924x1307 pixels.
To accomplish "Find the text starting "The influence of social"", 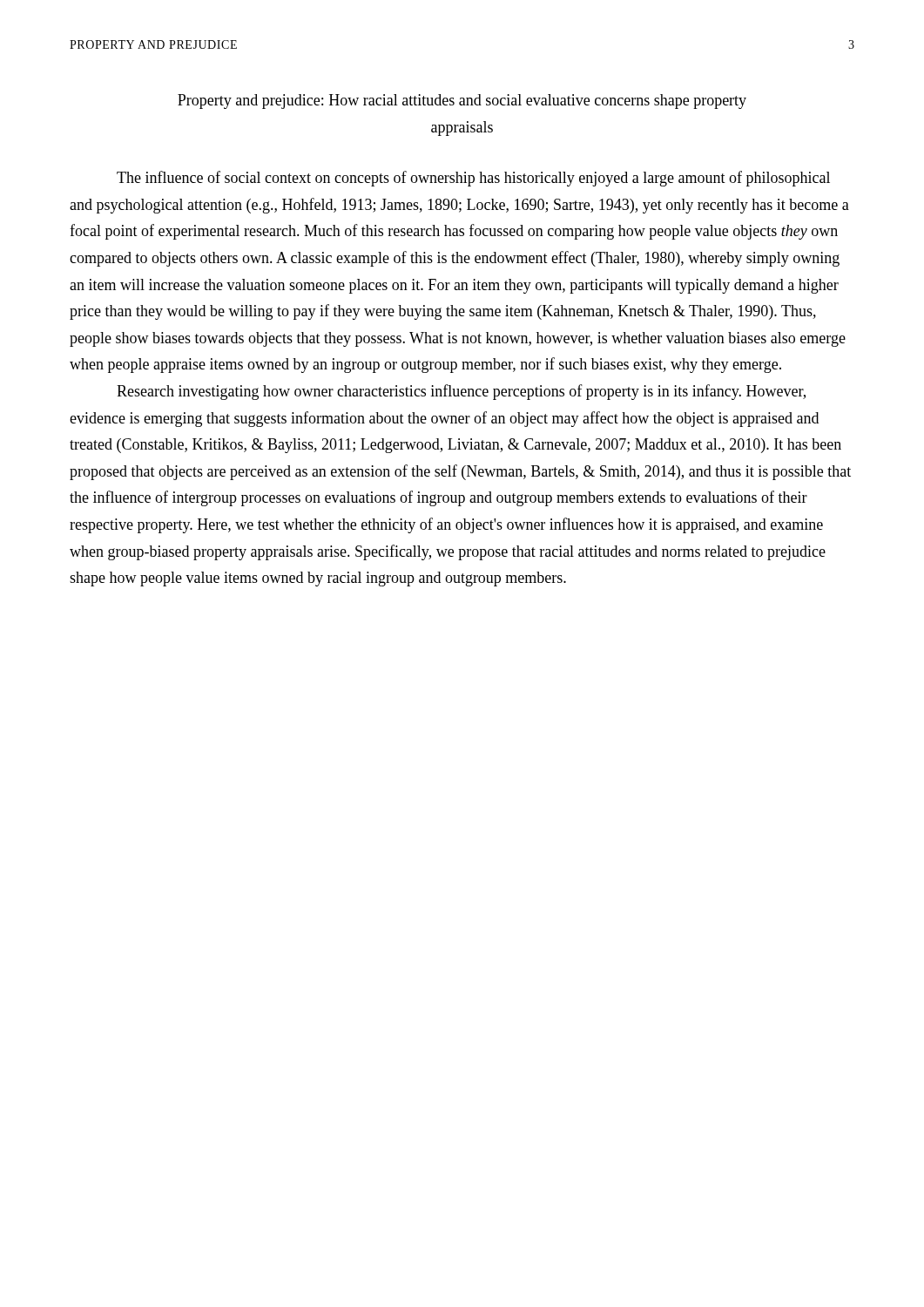I will coord(459,271).
